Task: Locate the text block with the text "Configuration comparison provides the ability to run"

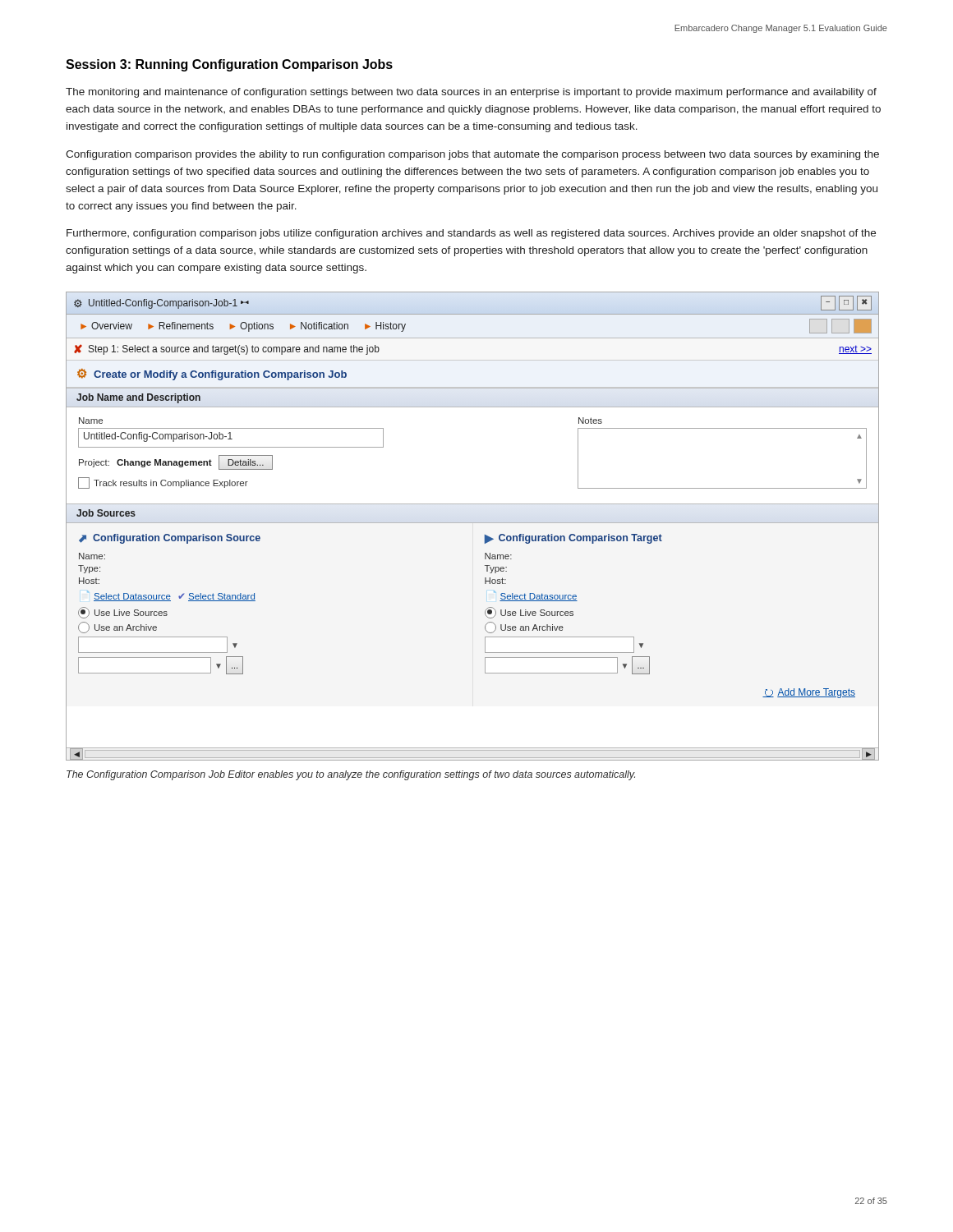Action: coord(473,180)
